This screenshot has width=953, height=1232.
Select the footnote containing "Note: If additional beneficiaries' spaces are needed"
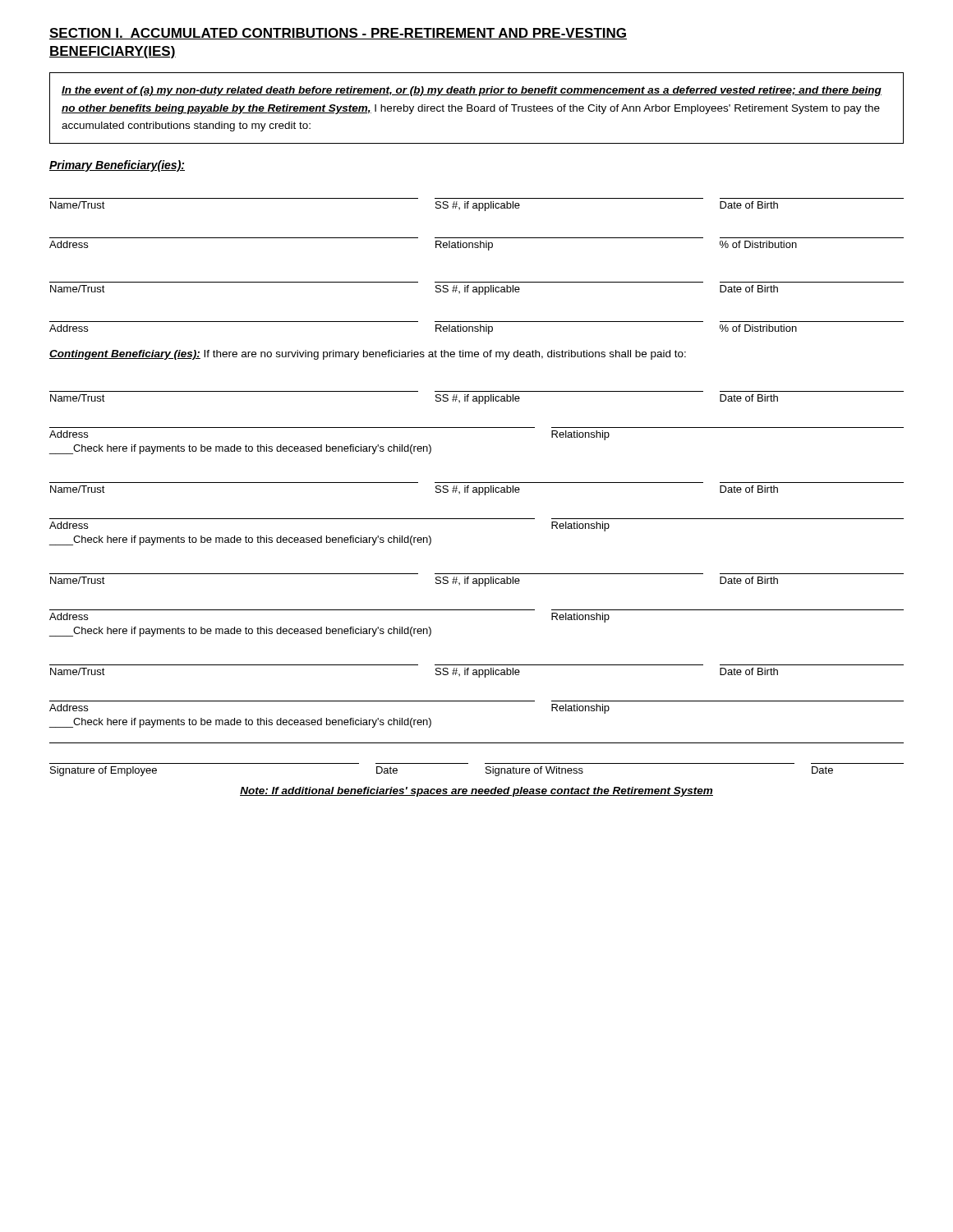point(476,790)
